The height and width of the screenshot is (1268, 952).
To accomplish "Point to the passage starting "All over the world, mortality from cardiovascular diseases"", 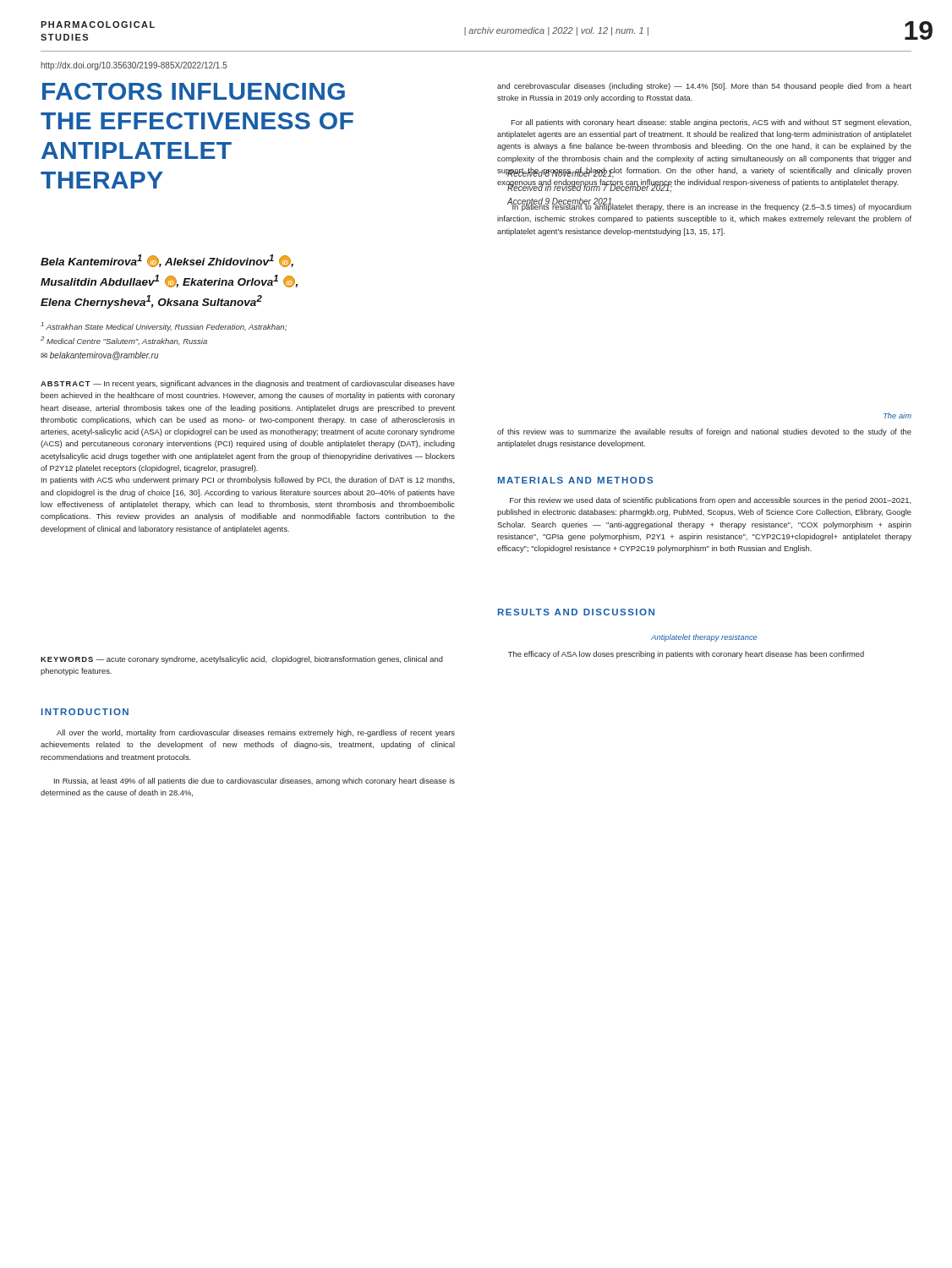I will click(x=256, y=733).
